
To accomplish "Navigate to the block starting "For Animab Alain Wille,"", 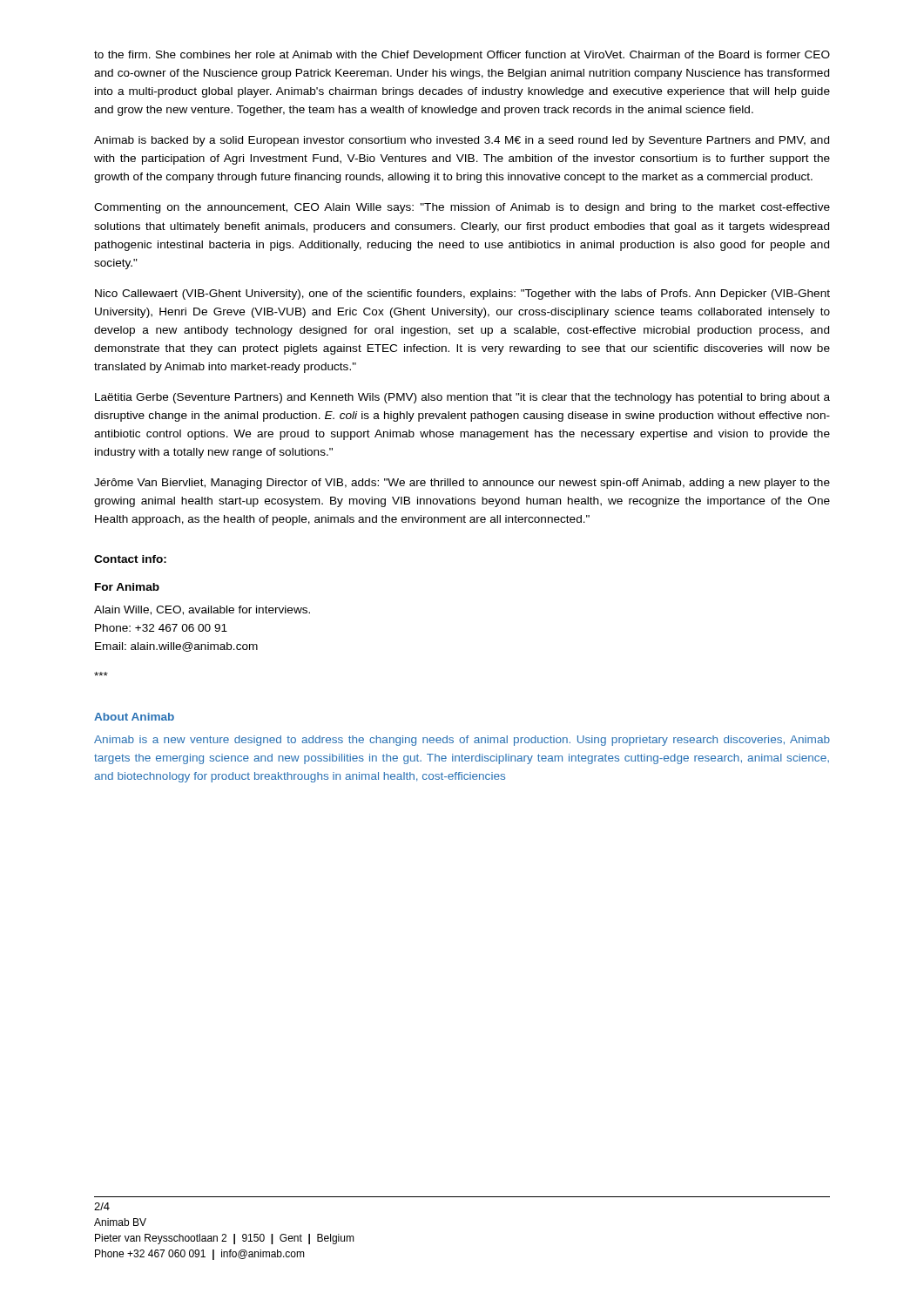I will click(x=127, y=587).
